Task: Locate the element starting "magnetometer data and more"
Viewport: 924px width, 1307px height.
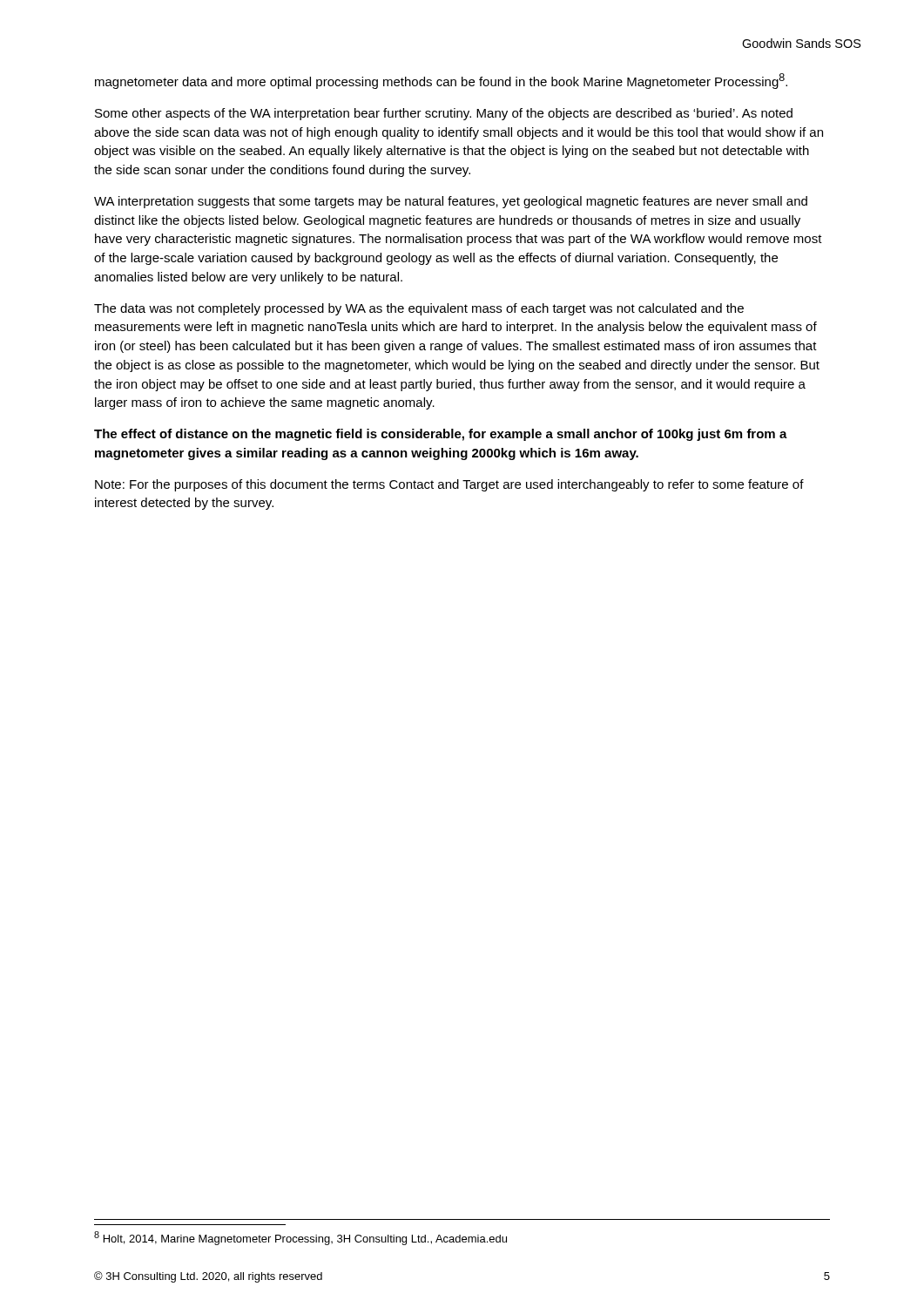Action: [x=441, y=80]
